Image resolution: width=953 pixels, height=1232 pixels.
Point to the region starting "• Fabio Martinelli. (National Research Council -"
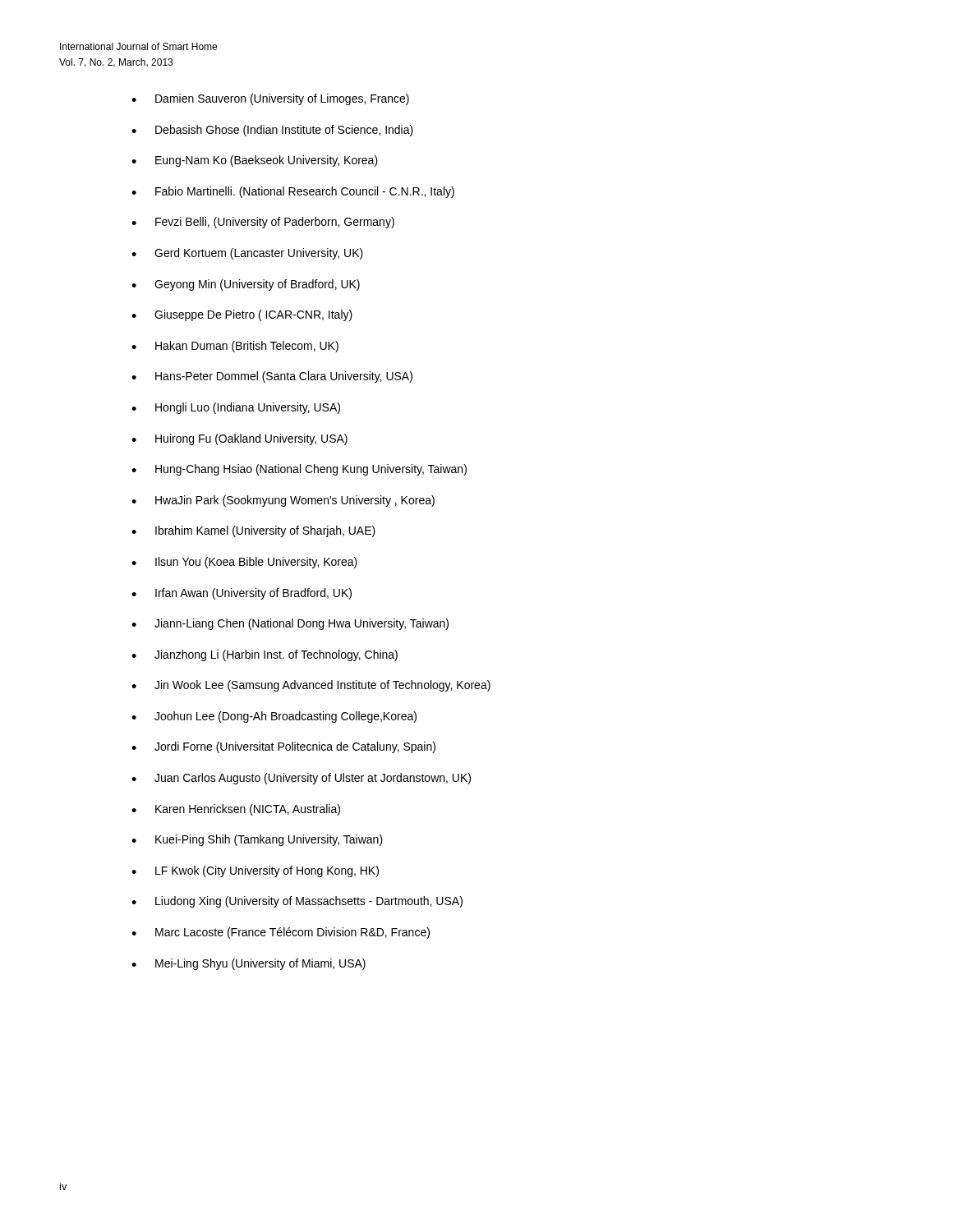pyautogui.click(x=293, y=193)
